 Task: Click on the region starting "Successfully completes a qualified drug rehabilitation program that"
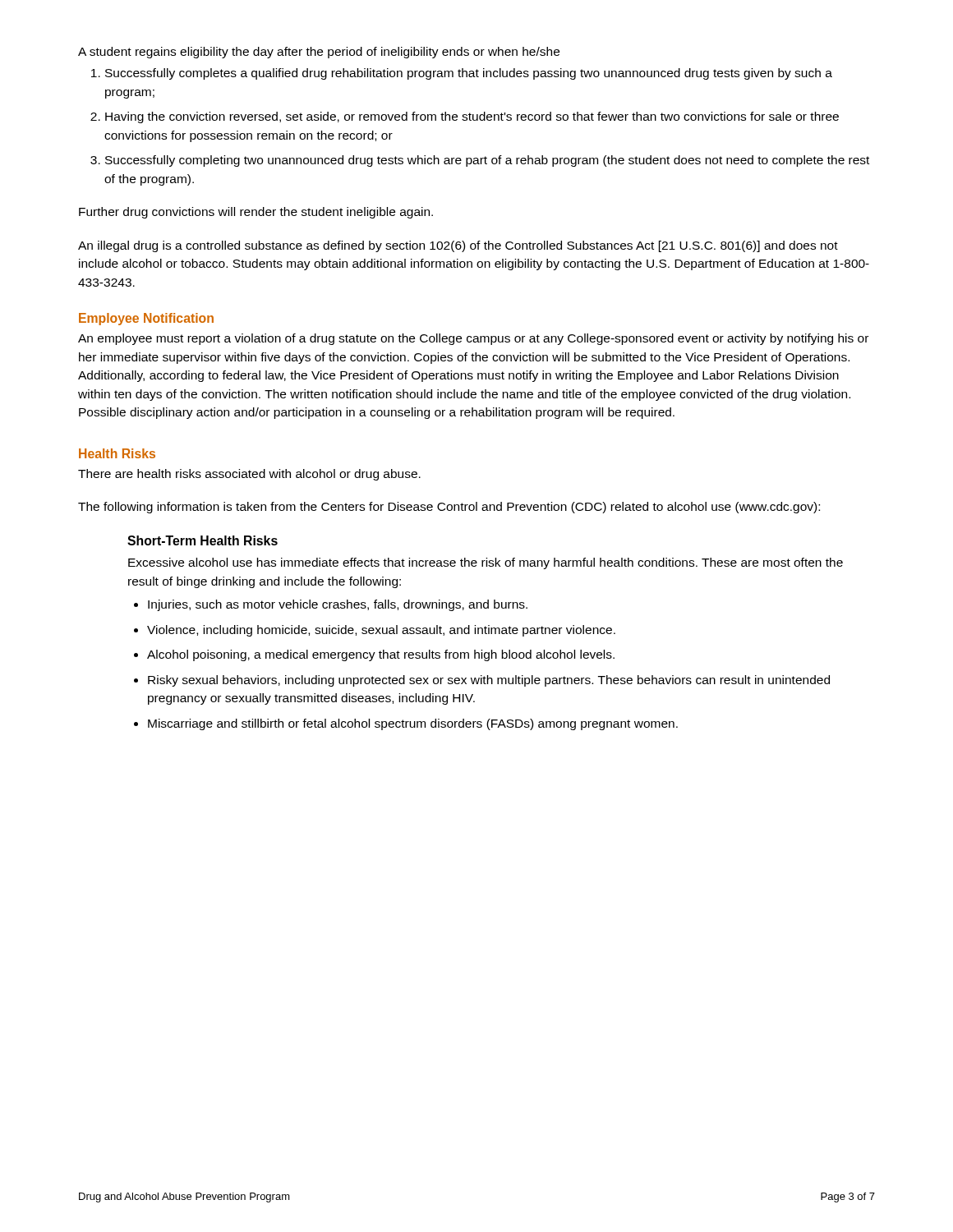(490, 83)
